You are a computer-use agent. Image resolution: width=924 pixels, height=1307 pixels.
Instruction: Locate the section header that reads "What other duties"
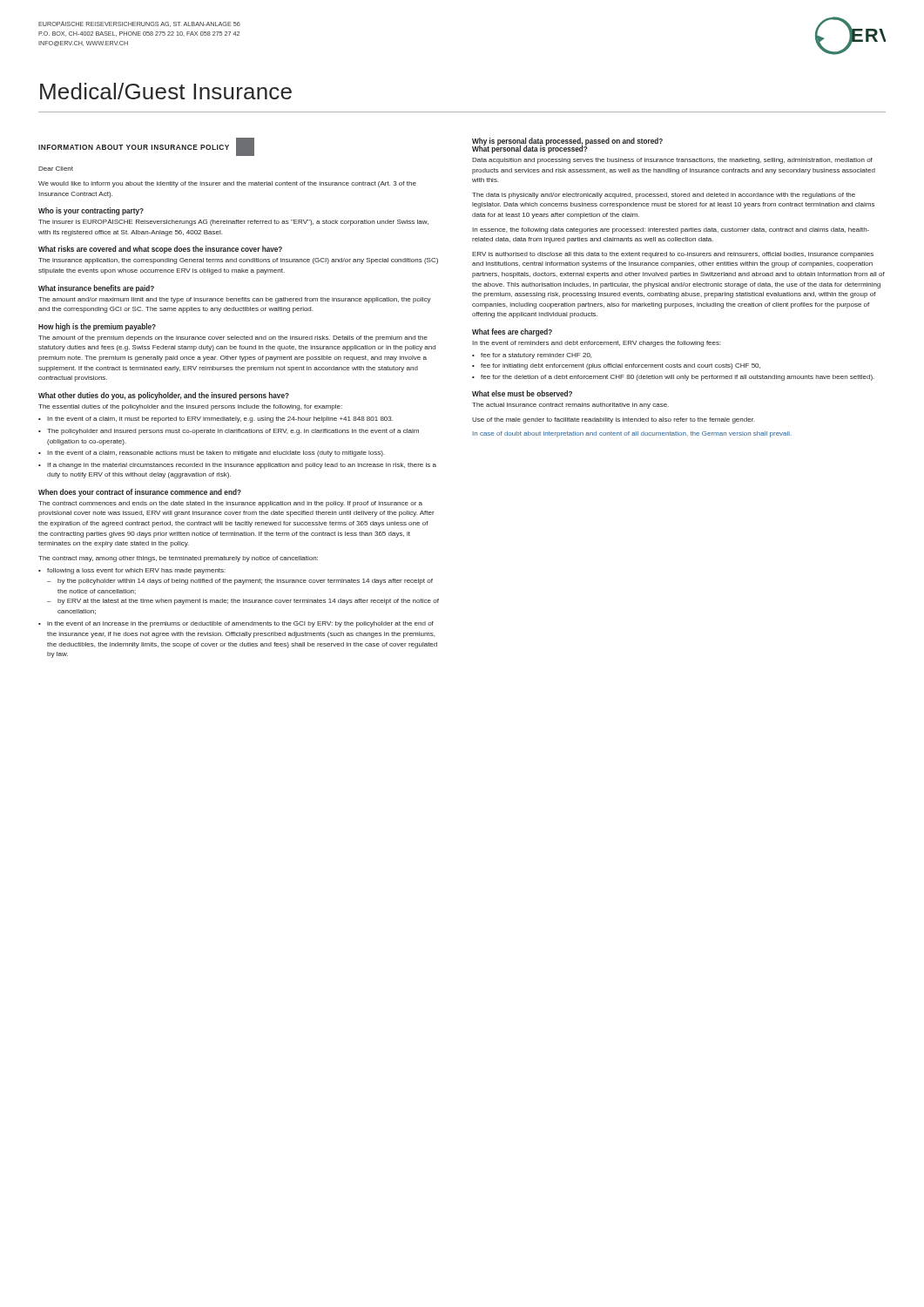coord(164,396)
